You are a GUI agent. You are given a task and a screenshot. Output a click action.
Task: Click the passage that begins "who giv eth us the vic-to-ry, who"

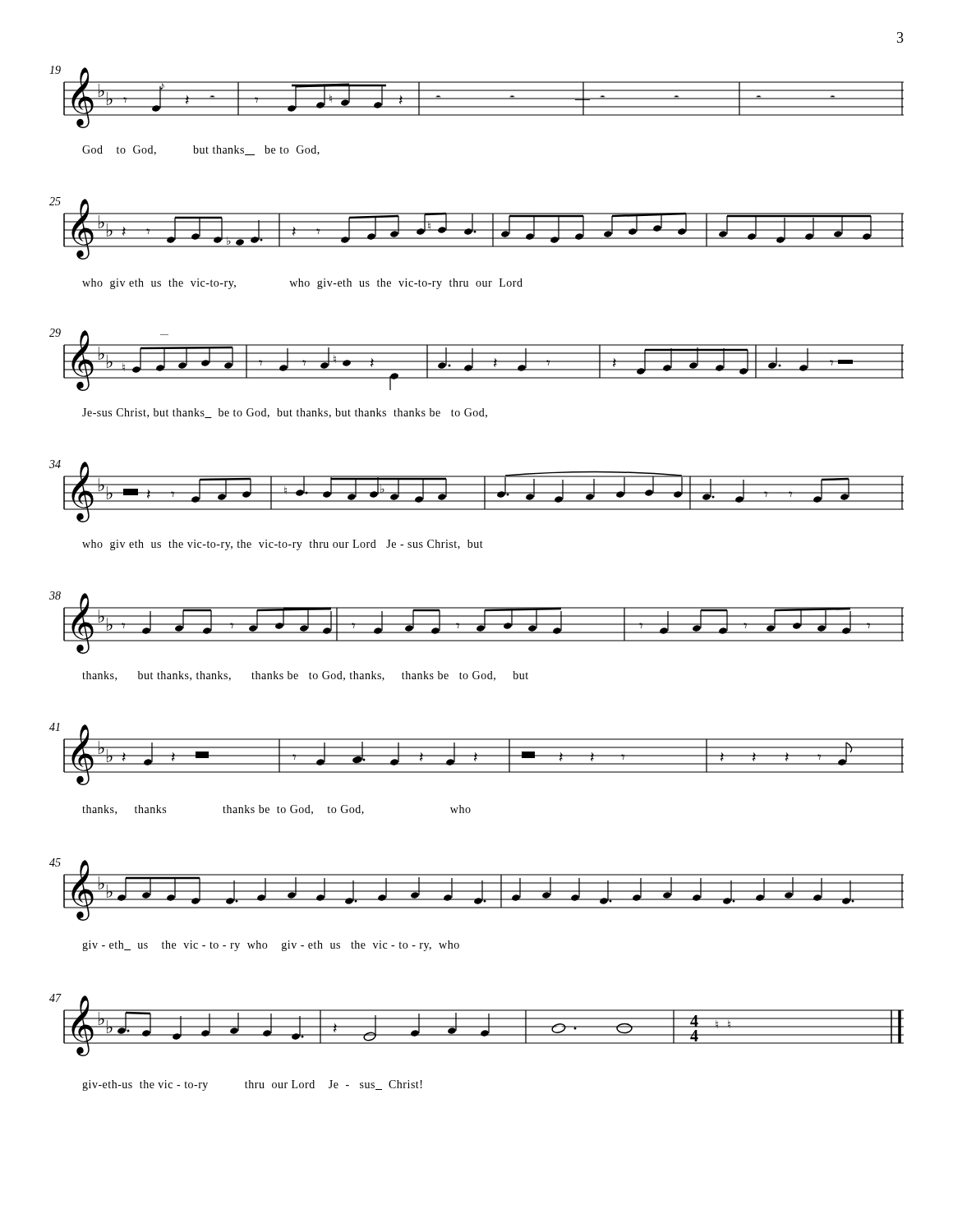click(303, 283)
